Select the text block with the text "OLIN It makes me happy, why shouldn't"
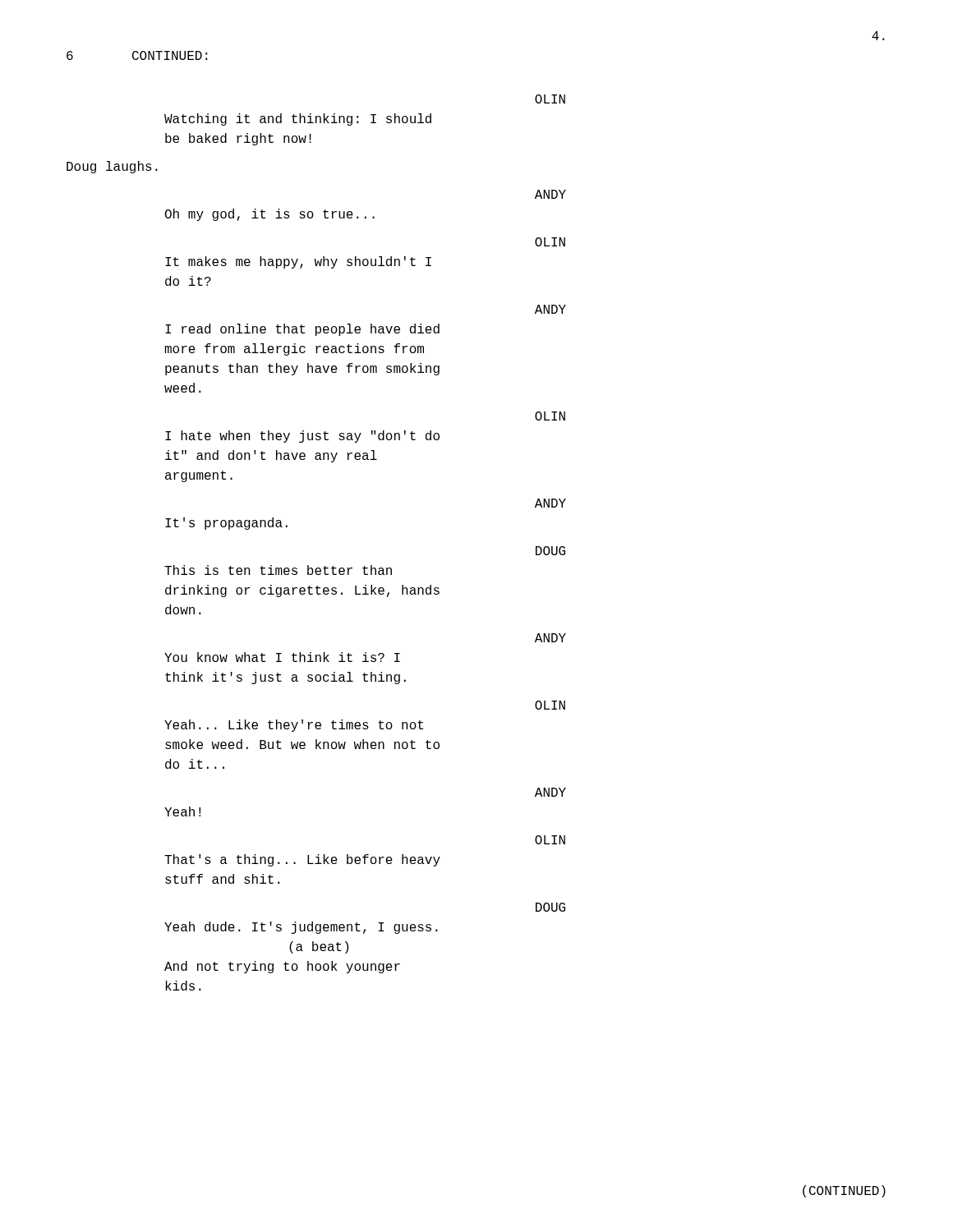This screenshot has width=953, height=1232. click(x=550, y=242)
